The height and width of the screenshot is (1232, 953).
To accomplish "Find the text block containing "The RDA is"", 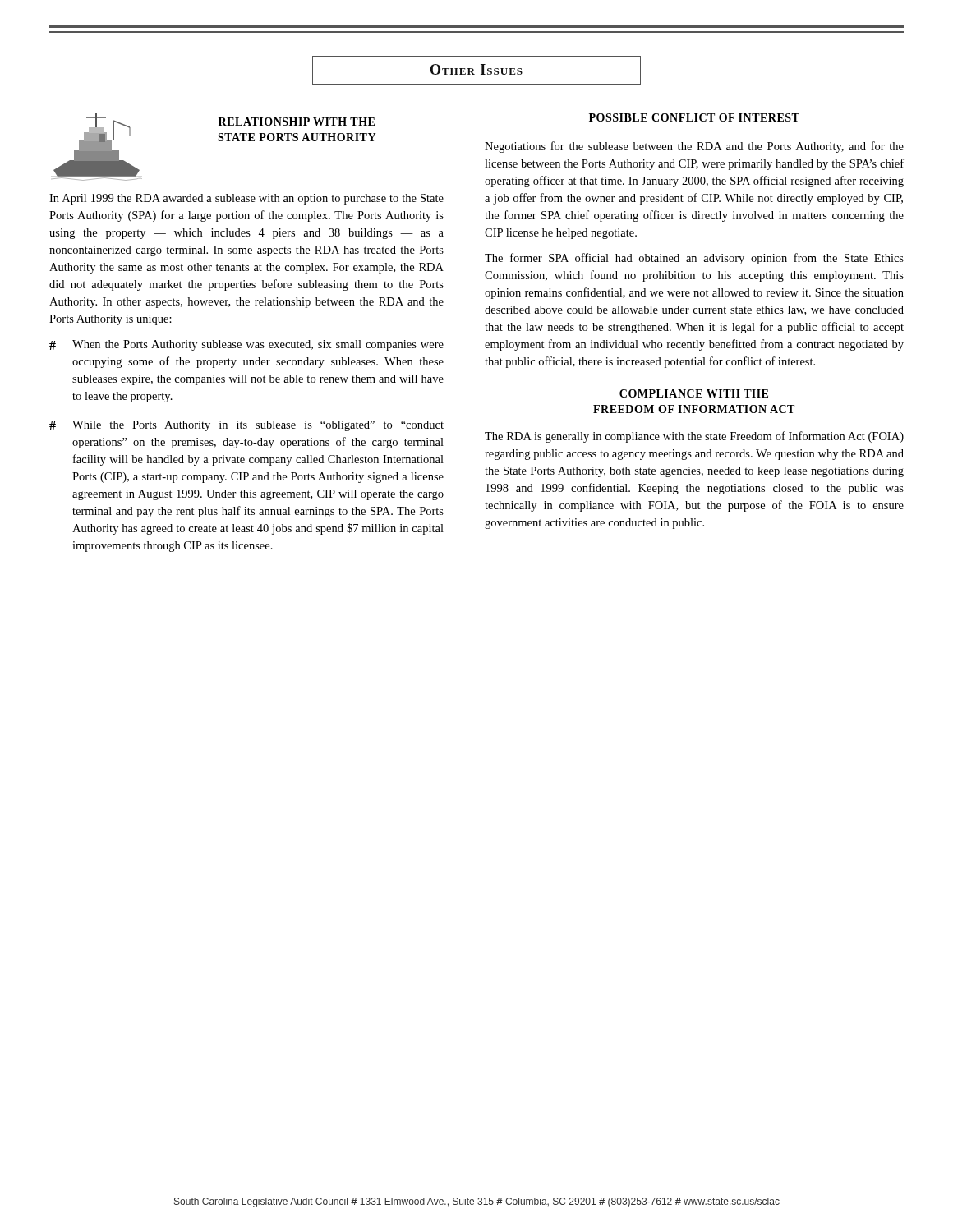I will [694, 479].
